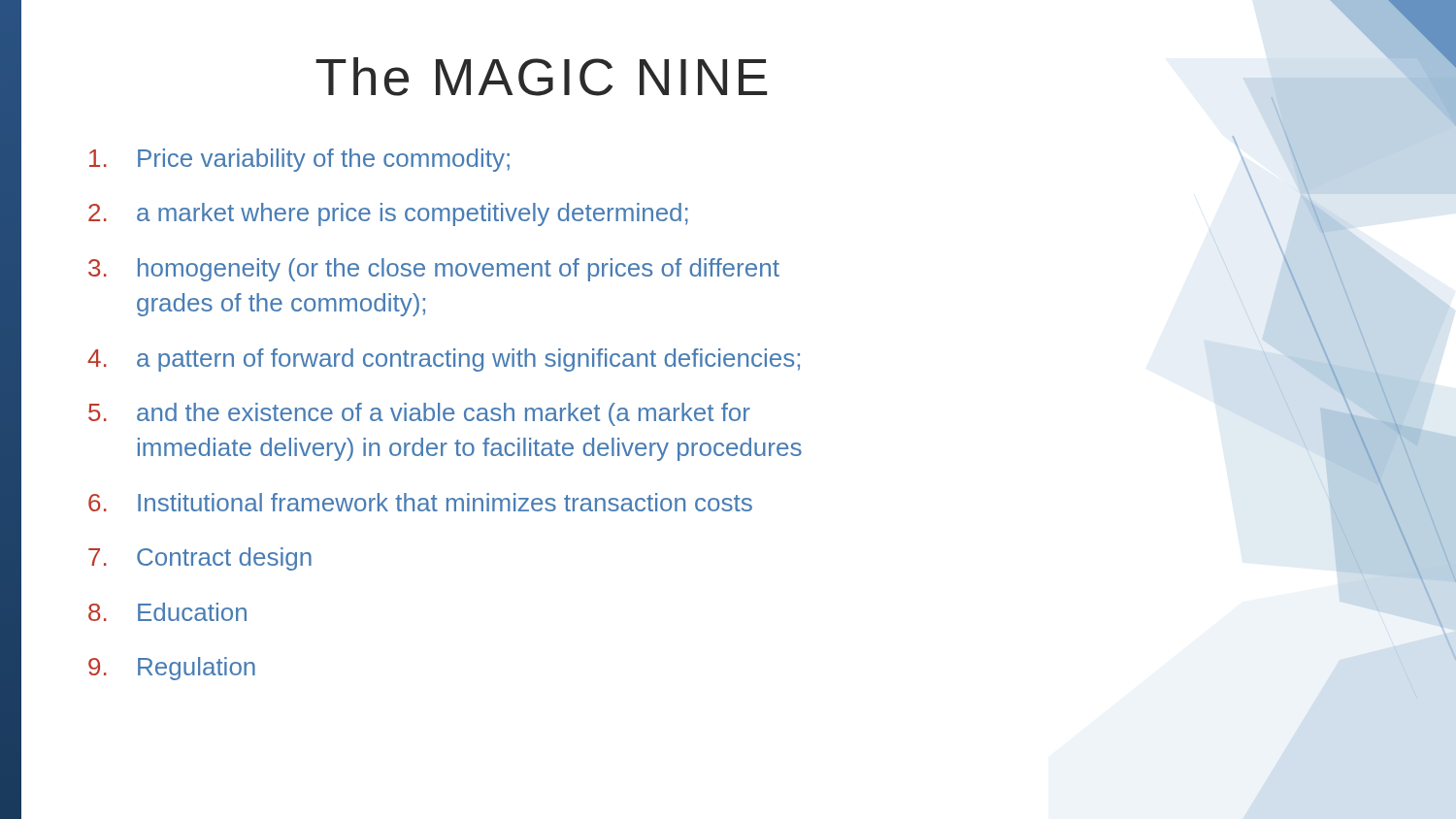Viewport: 1456px width, 819px height.
Task: Click on the element starting "The MAGIC NINE"
Action: [544, 77]
